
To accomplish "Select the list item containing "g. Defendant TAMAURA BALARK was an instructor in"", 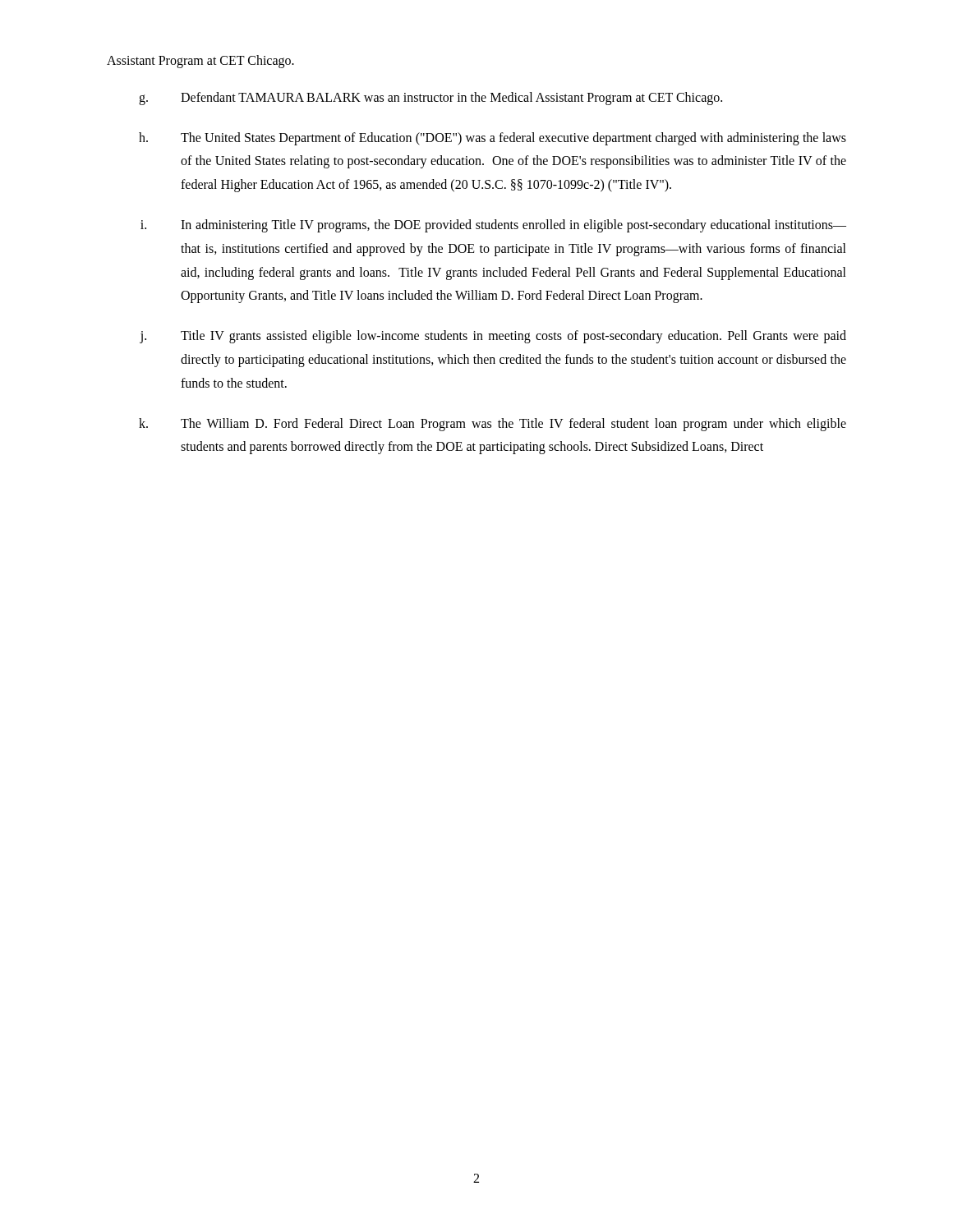I will [476, 98].
